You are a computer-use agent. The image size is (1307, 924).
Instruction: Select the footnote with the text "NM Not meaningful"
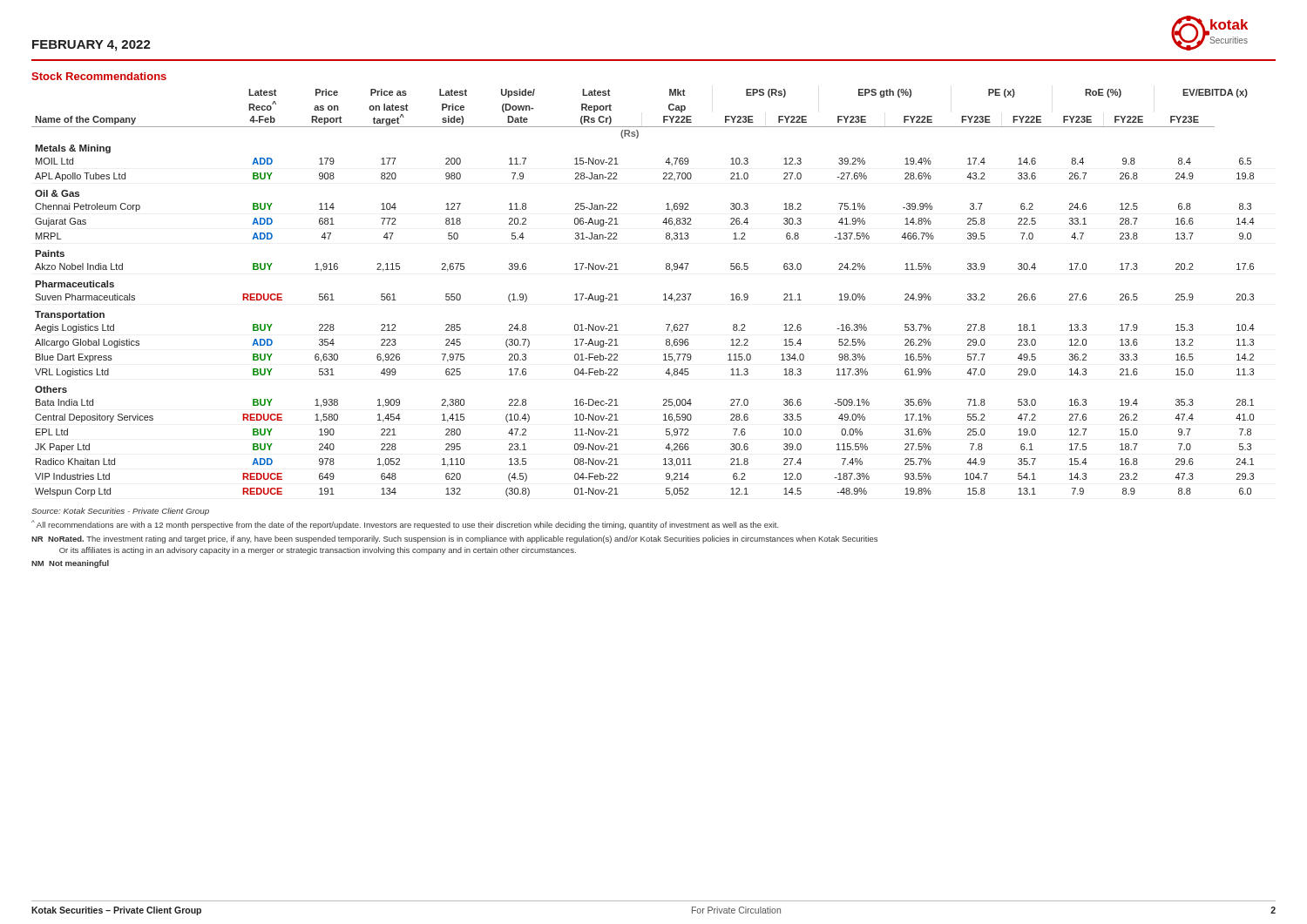point(70,563)
